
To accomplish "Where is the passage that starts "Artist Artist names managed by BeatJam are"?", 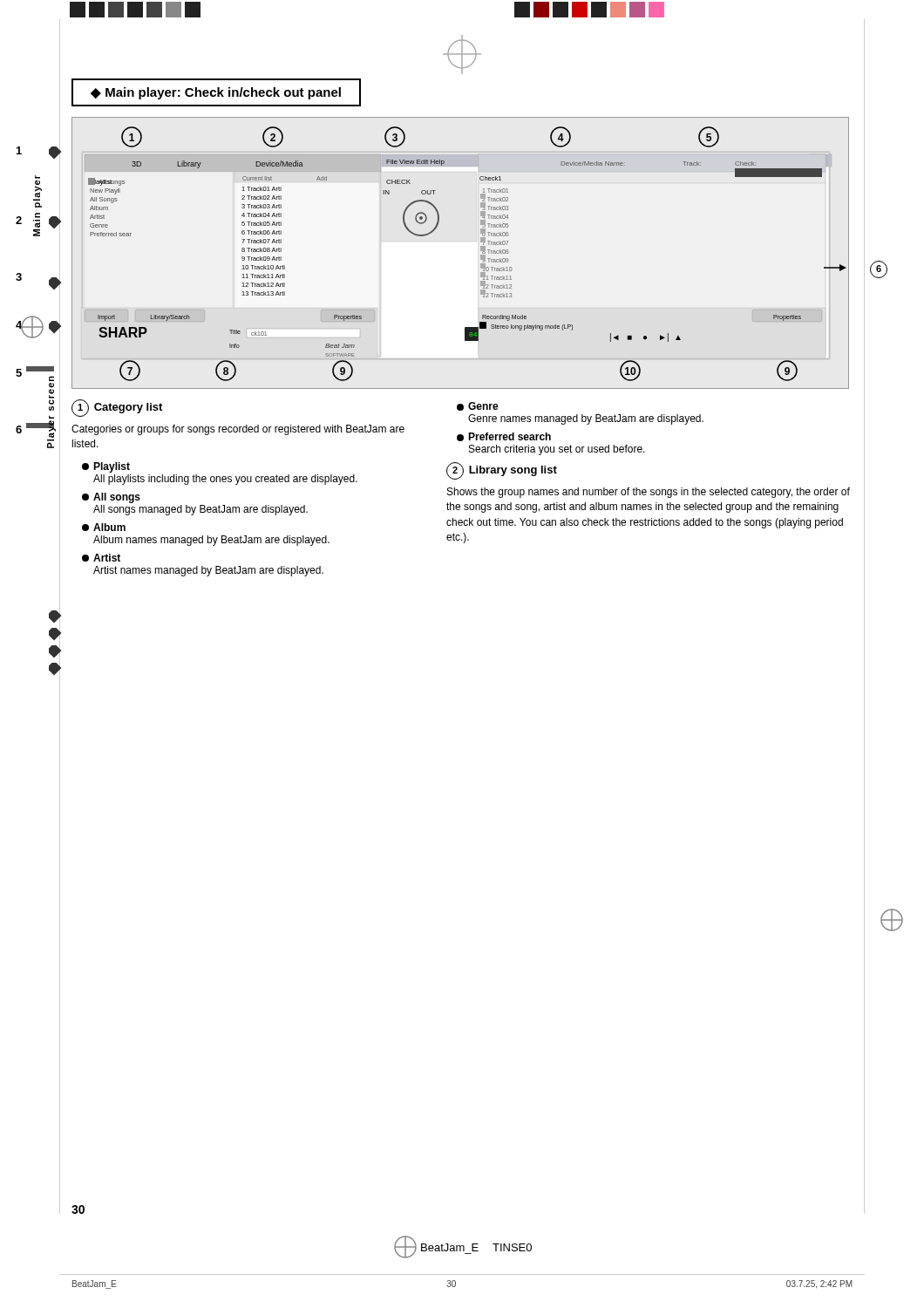I will (x=251, y=564).
